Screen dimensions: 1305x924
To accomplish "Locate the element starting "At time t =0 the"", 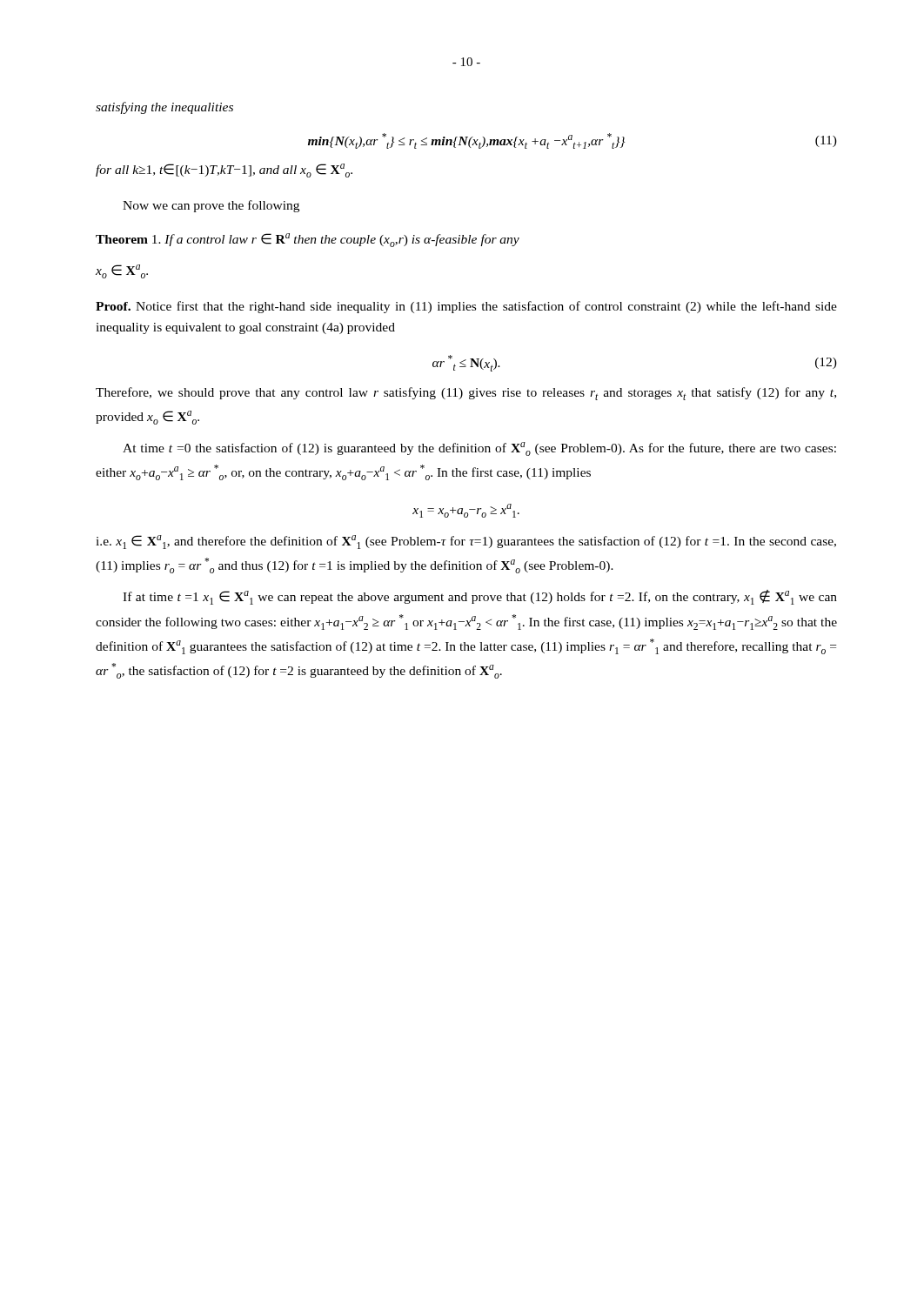I will (466, 461).
